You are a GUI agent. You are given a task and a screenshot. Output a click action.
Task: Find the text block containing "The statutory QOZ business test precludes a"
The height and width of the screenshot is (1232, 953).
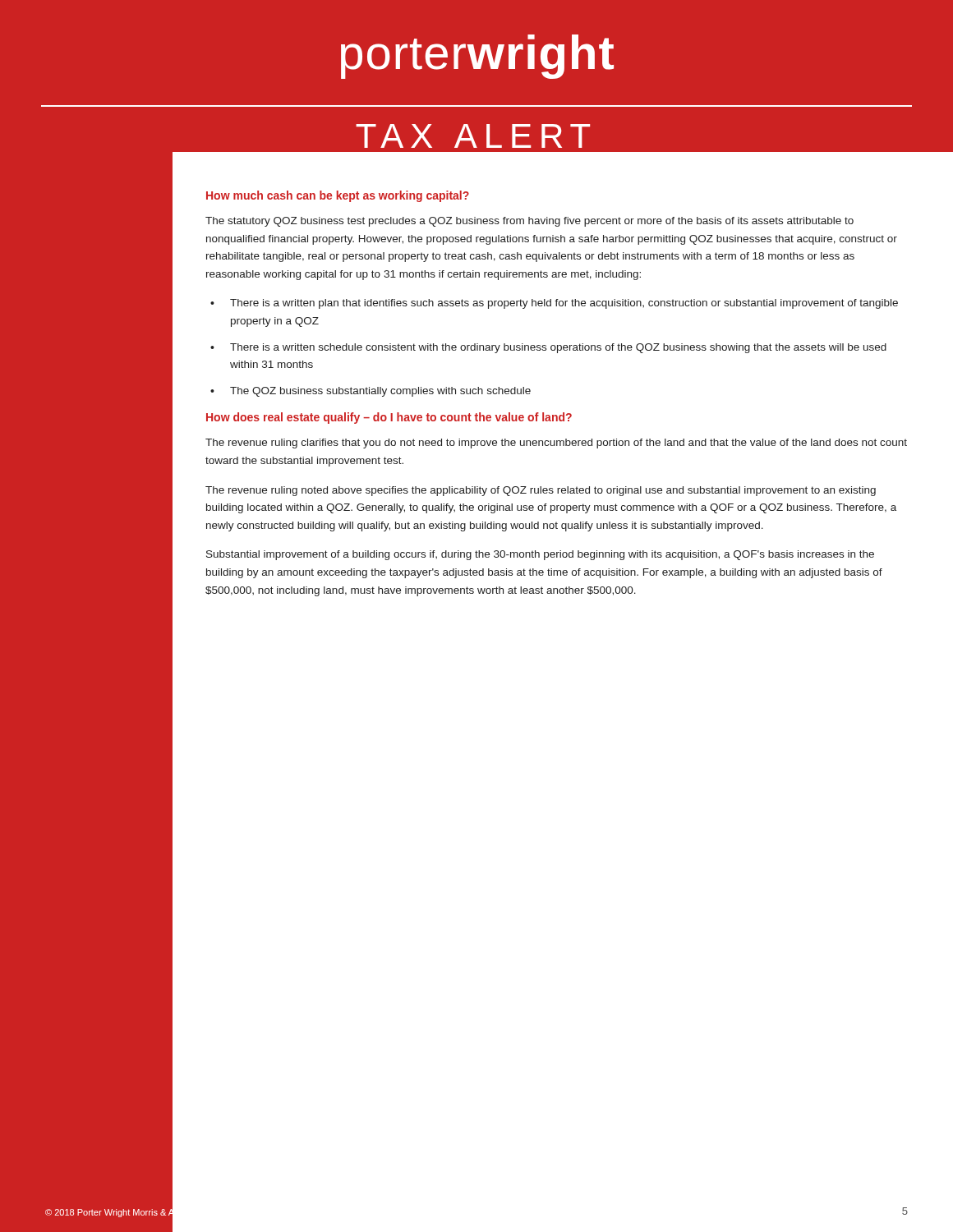551,247
